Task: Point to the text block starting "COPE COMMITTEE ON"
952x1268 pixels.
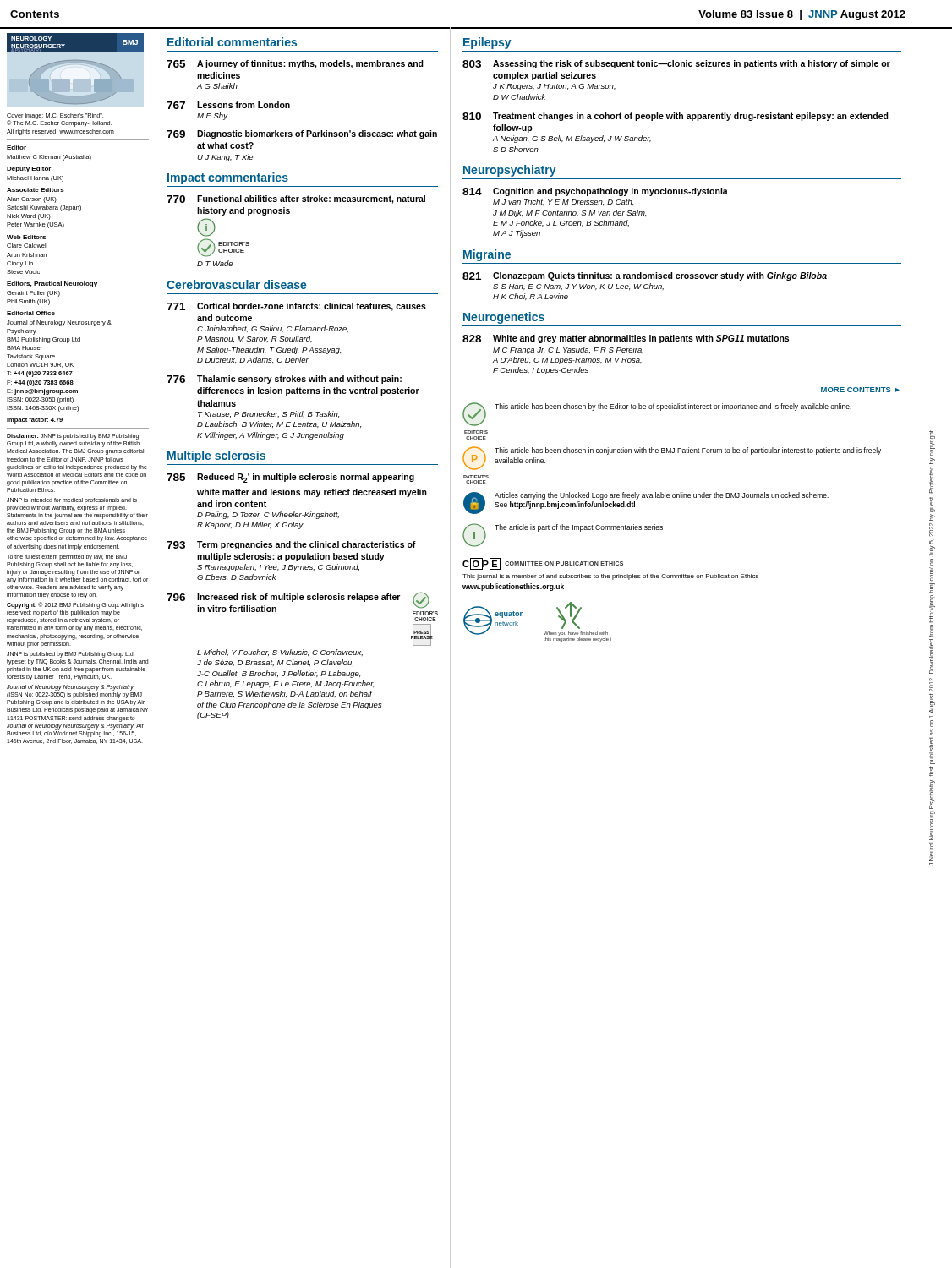Action: [682, 575]
